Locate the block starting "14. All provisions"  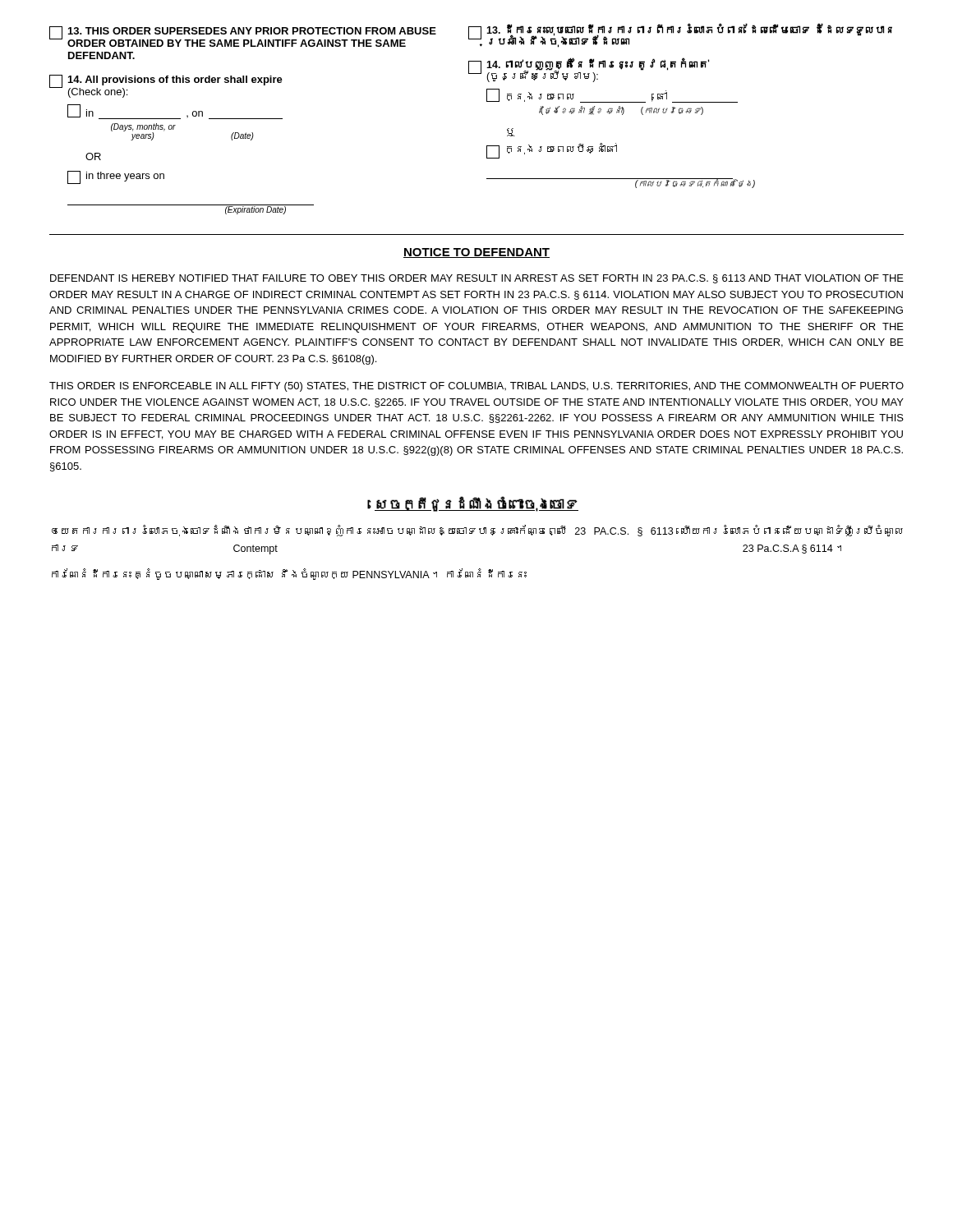(246, 144)
